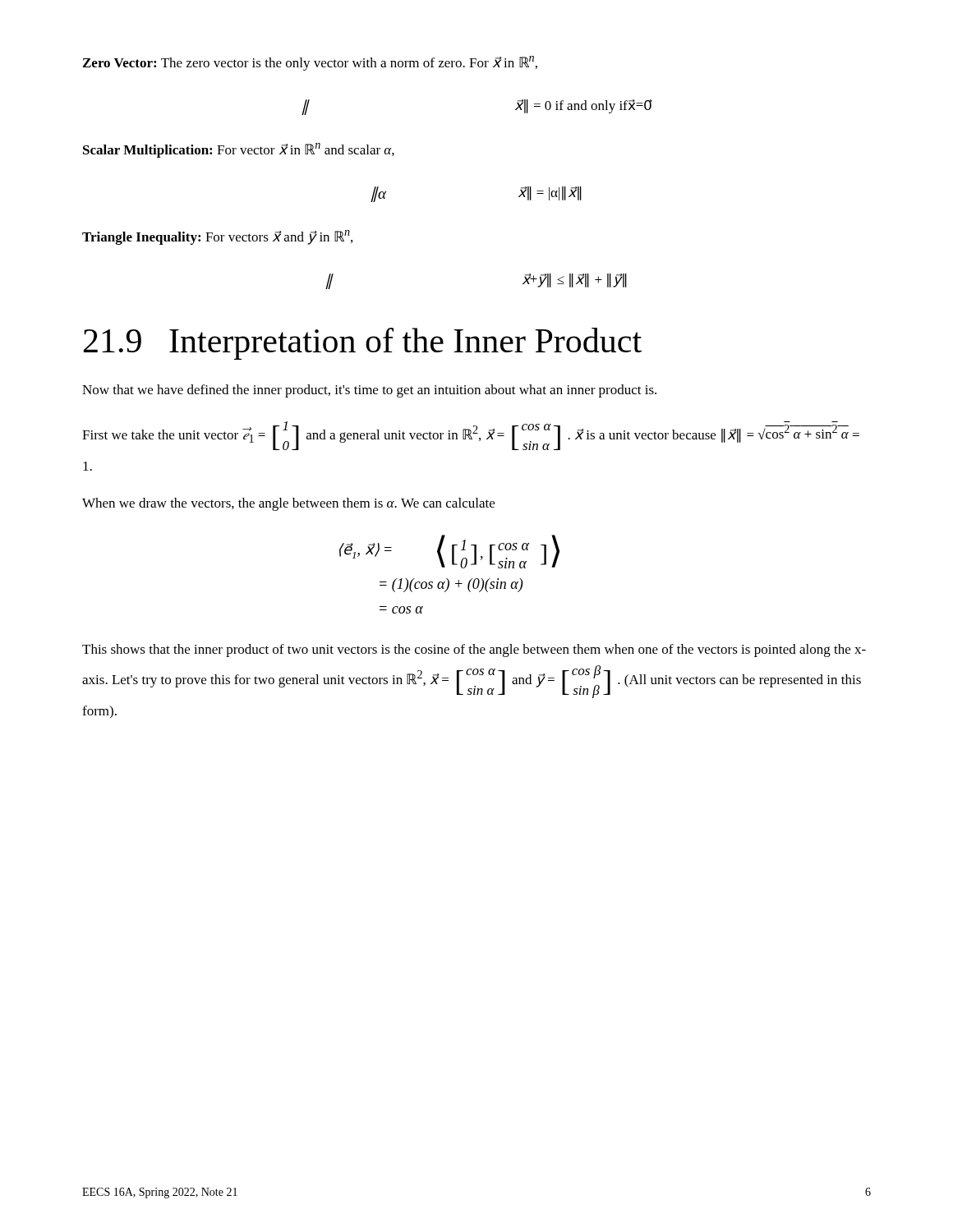Locate the section header that opens with "21.9 Interpretation of"
Screen dimensions: 1232x953
tap(362, 341)
